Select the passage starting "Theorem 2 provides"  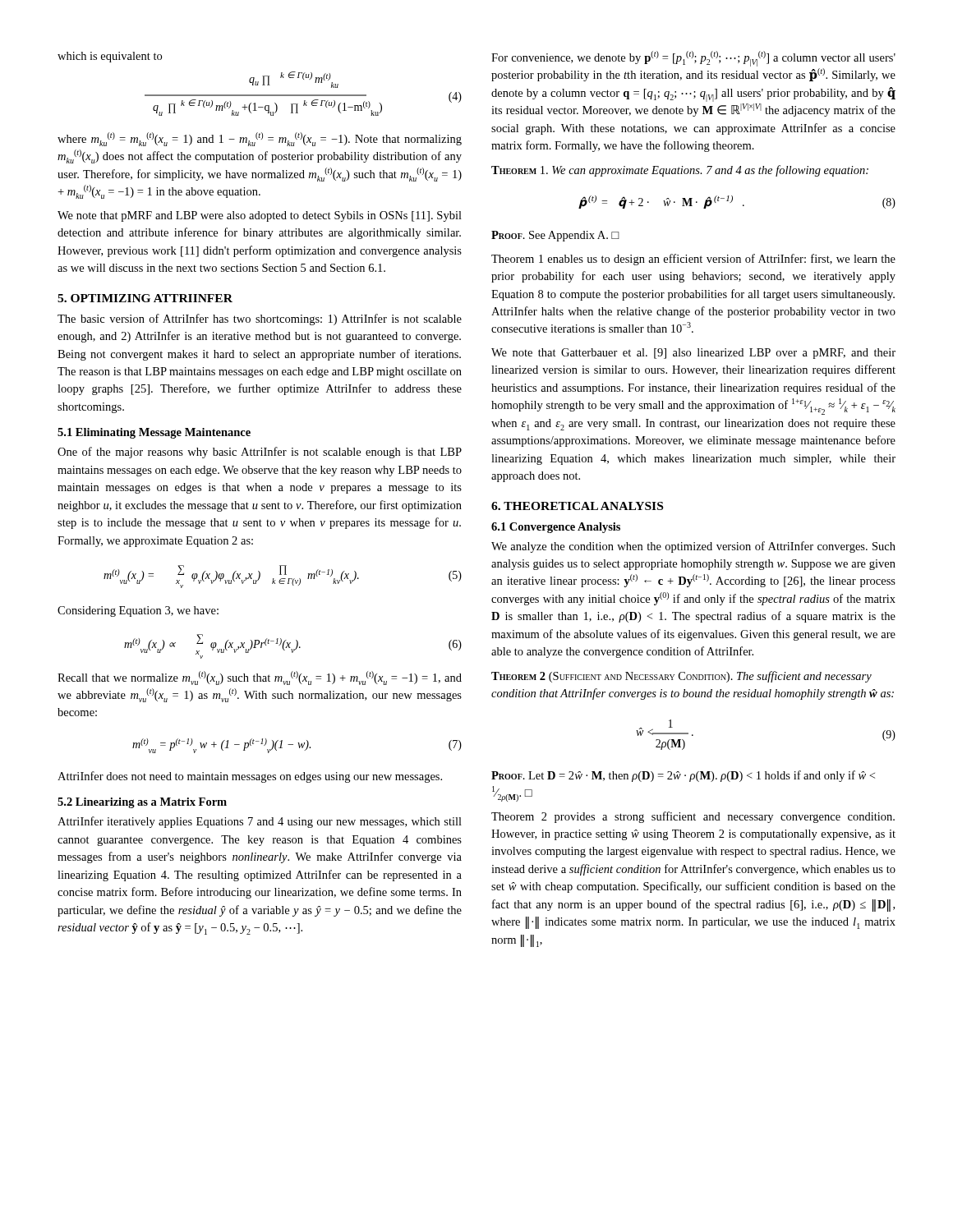coord(693,879)
